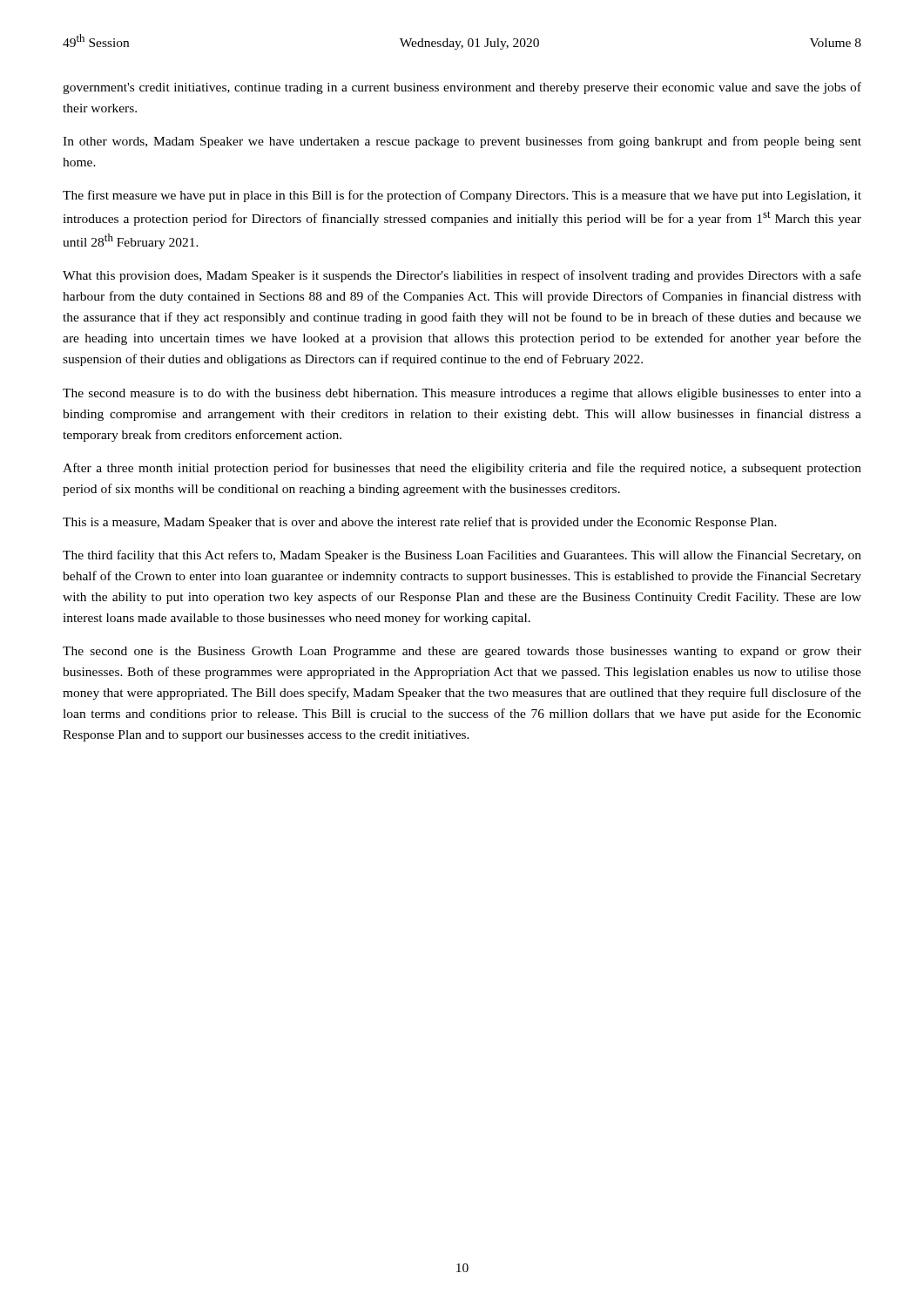This screenshot has height=1307, width=924.
Task: Locate the text block starting "The second one is"
Action: (462, 692)
